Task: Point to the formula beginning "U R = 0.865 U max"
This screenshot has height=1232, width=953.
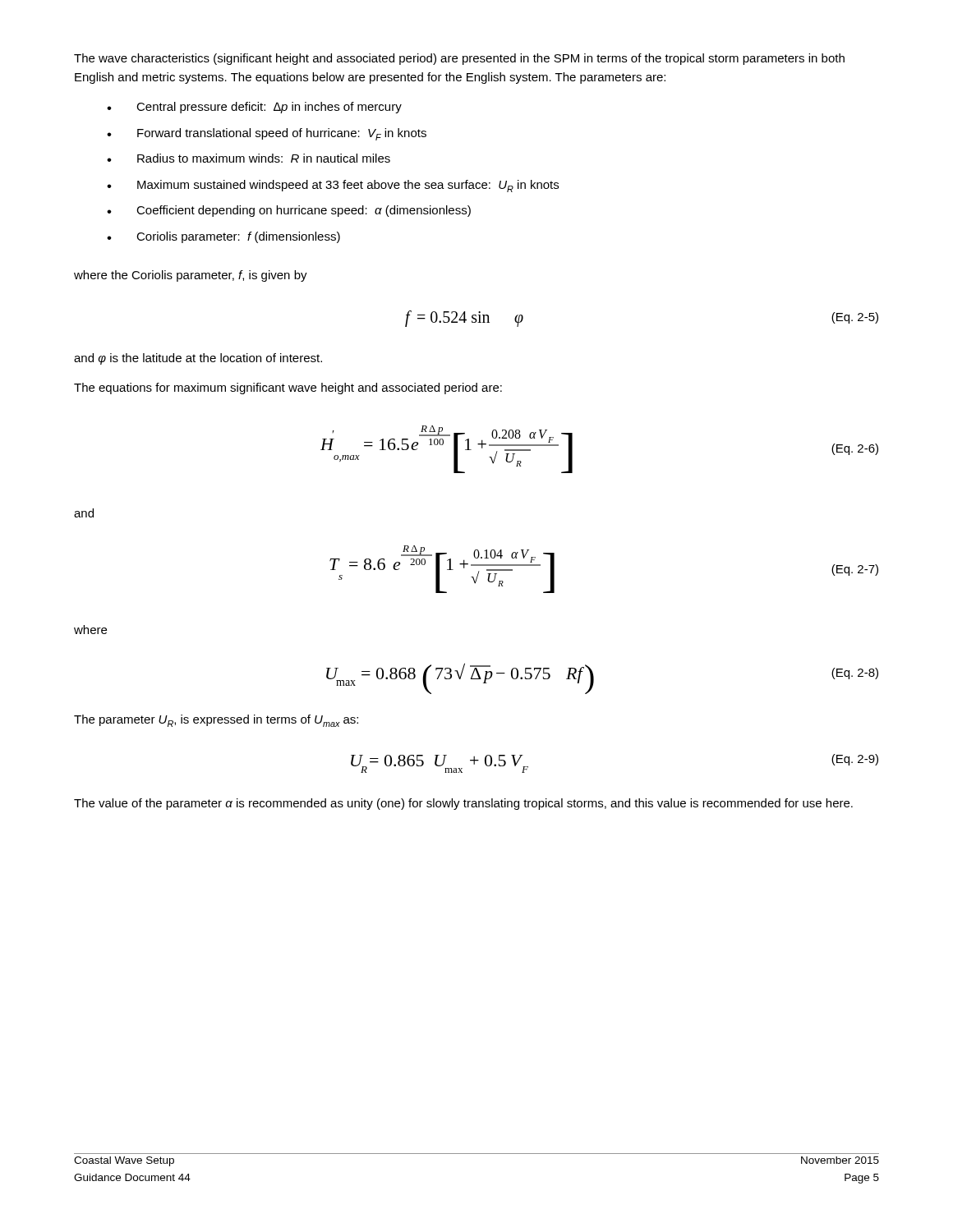Action: tap(476, 759)
